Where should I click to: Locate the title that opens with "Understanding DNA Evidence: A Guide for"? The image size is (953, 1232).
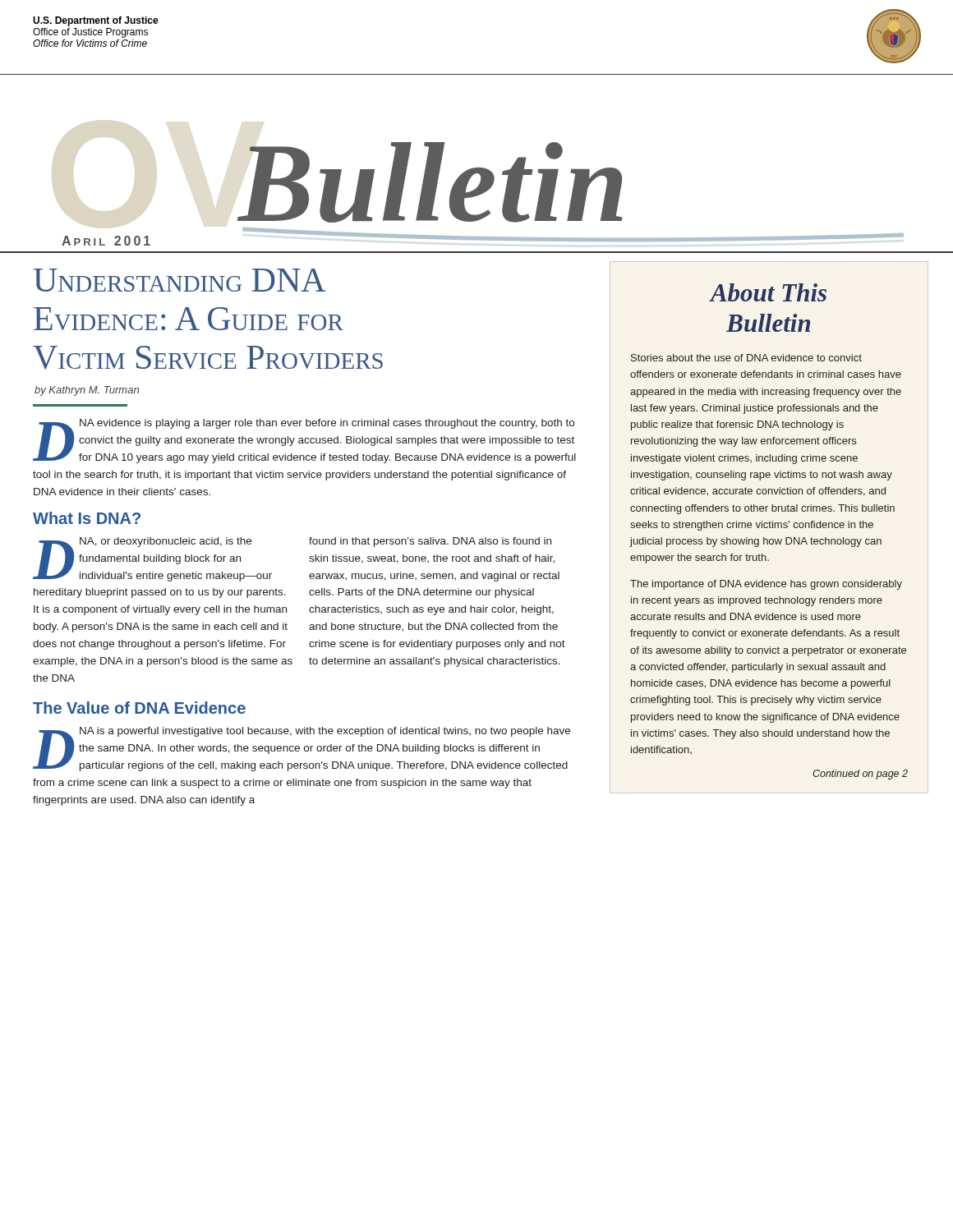click(x=209, y=319)
